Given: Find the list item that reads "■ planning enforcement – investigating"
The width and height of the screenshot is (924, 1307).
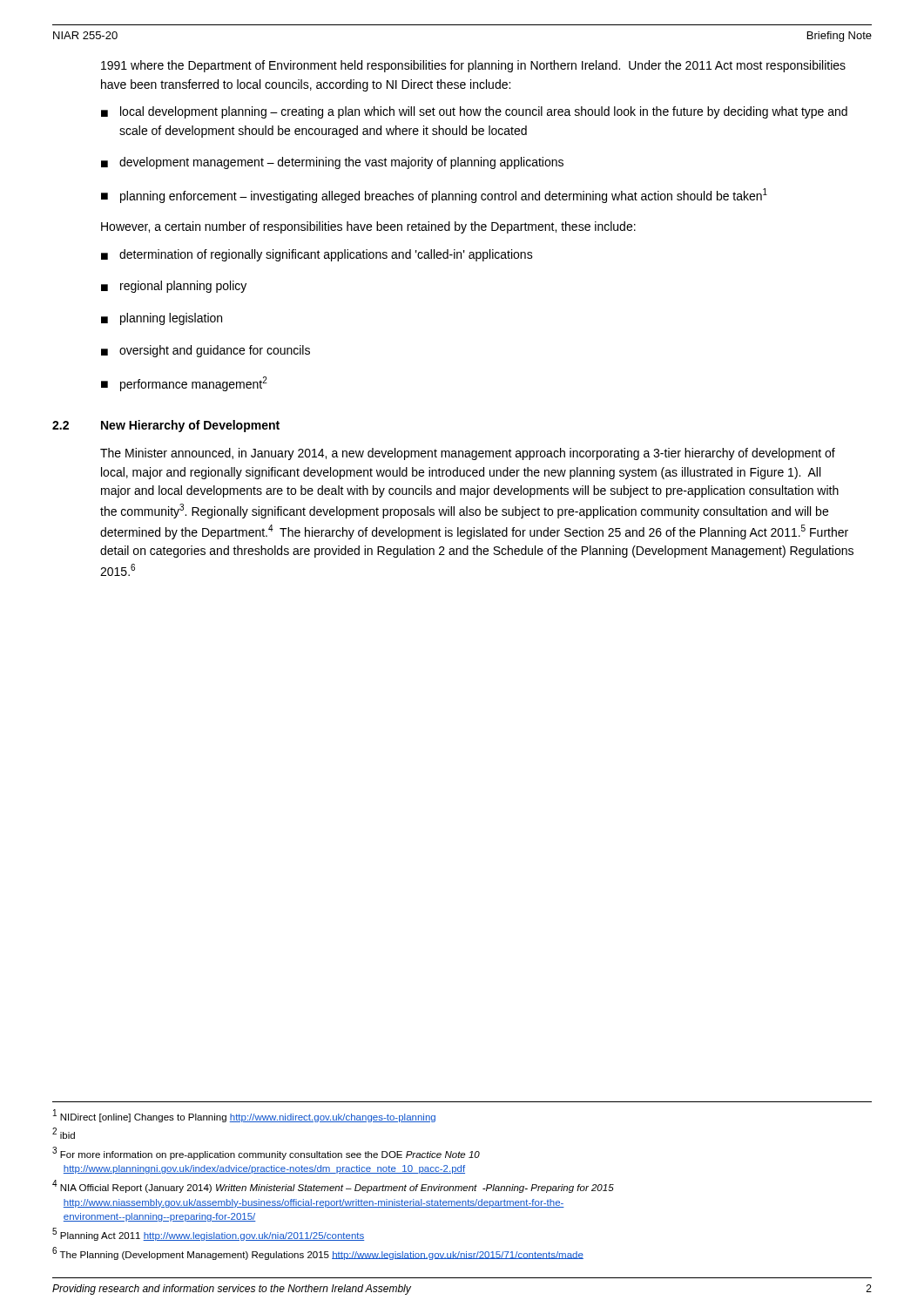Looking at the screenshot, I should (477, 195).
